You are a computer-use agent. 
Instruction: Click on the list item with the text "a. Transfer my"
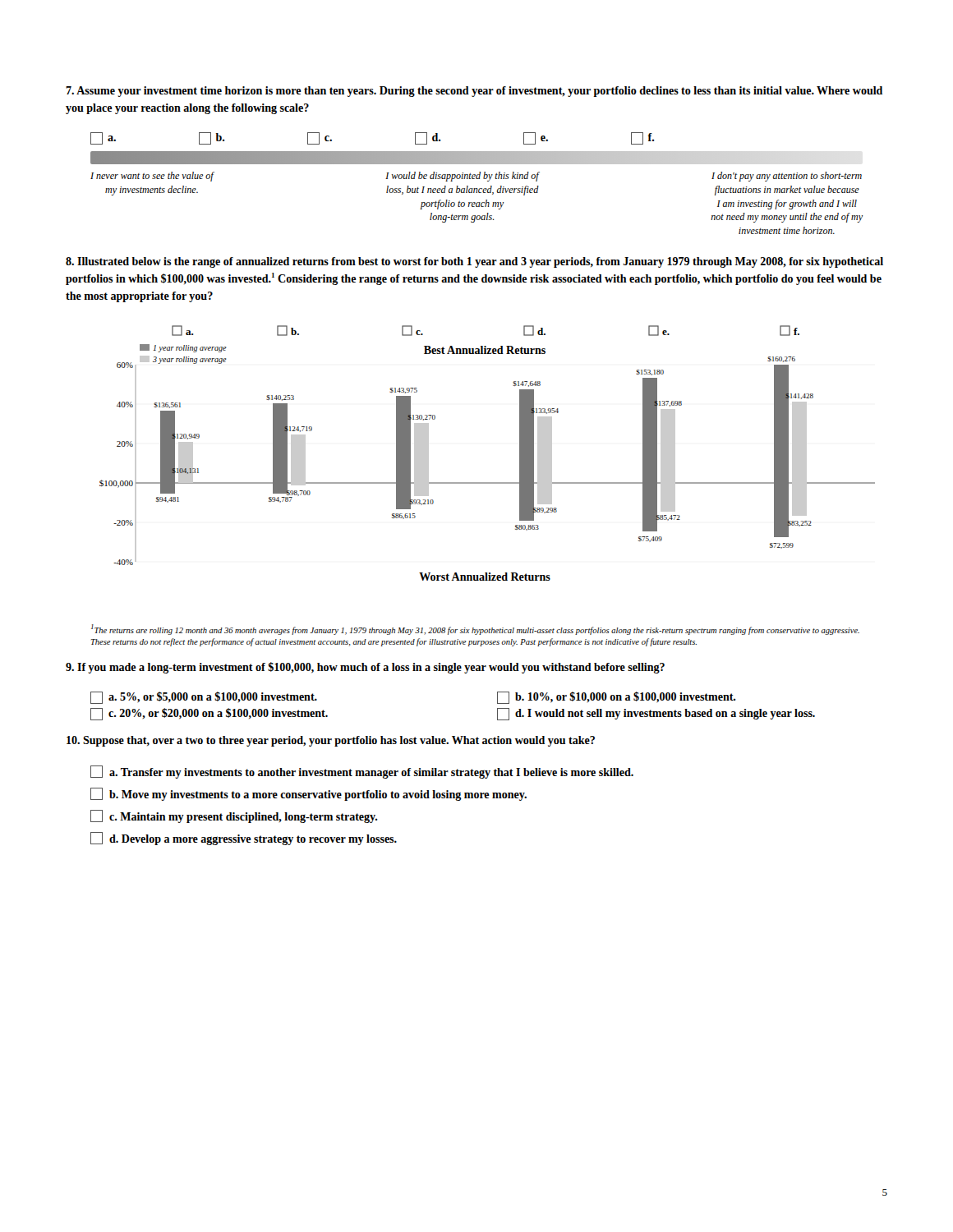pos(362,773)
